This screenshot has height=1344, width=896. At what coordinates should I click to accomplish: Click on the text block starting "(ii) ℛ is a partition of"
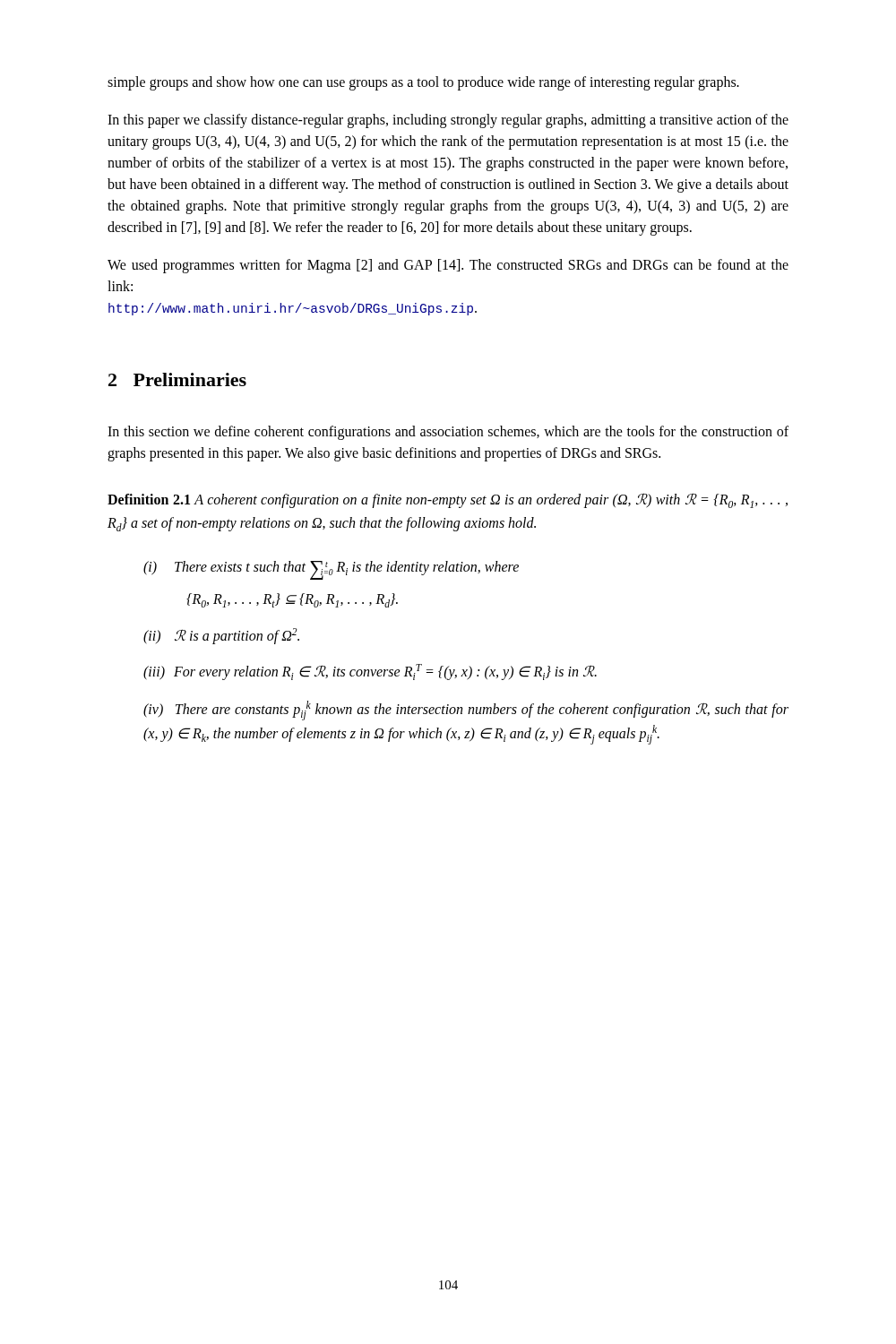point(222,635)
